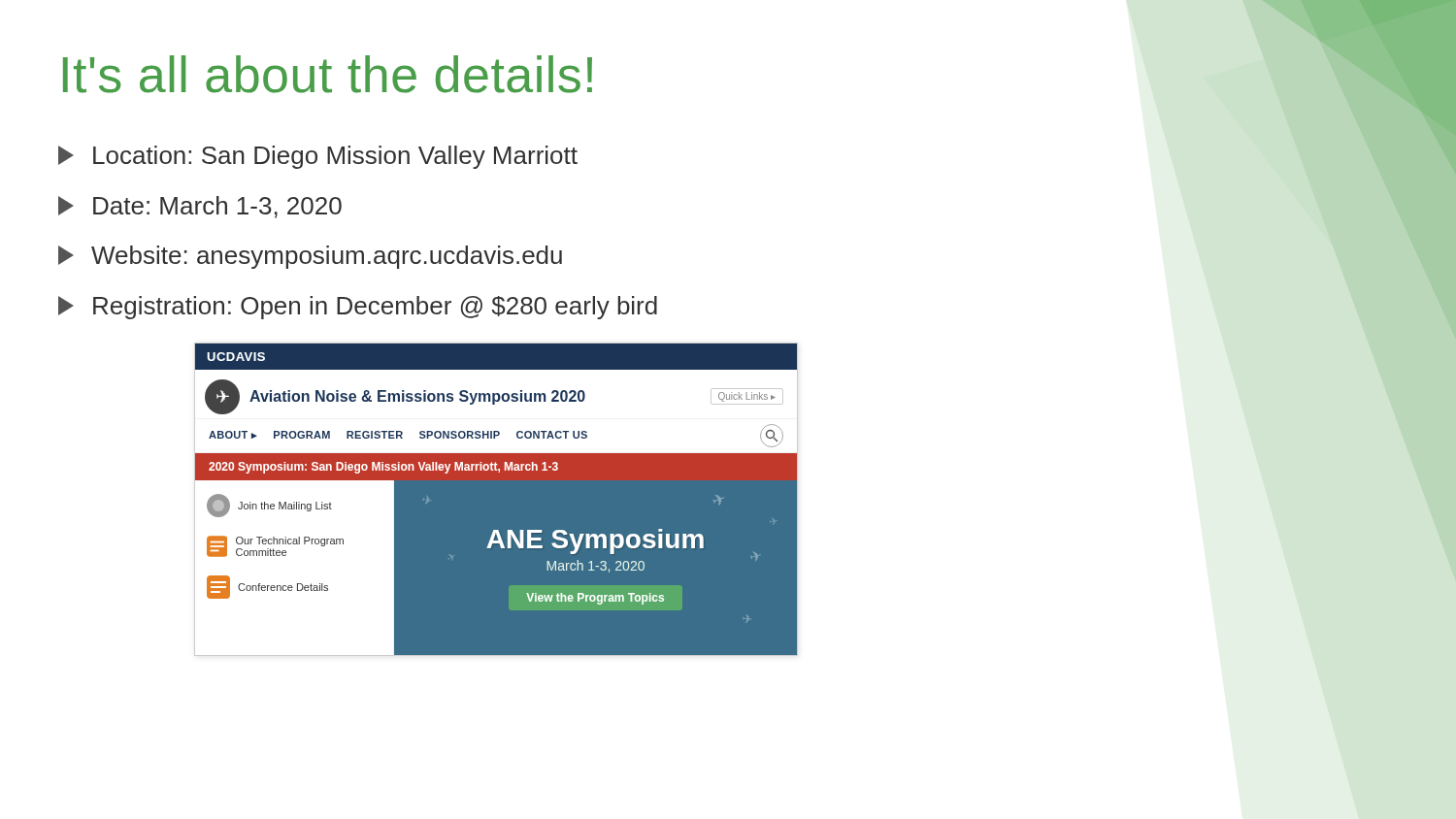
Task: Where does it say "It's all about the details!"?
Action: coord(514,76)
